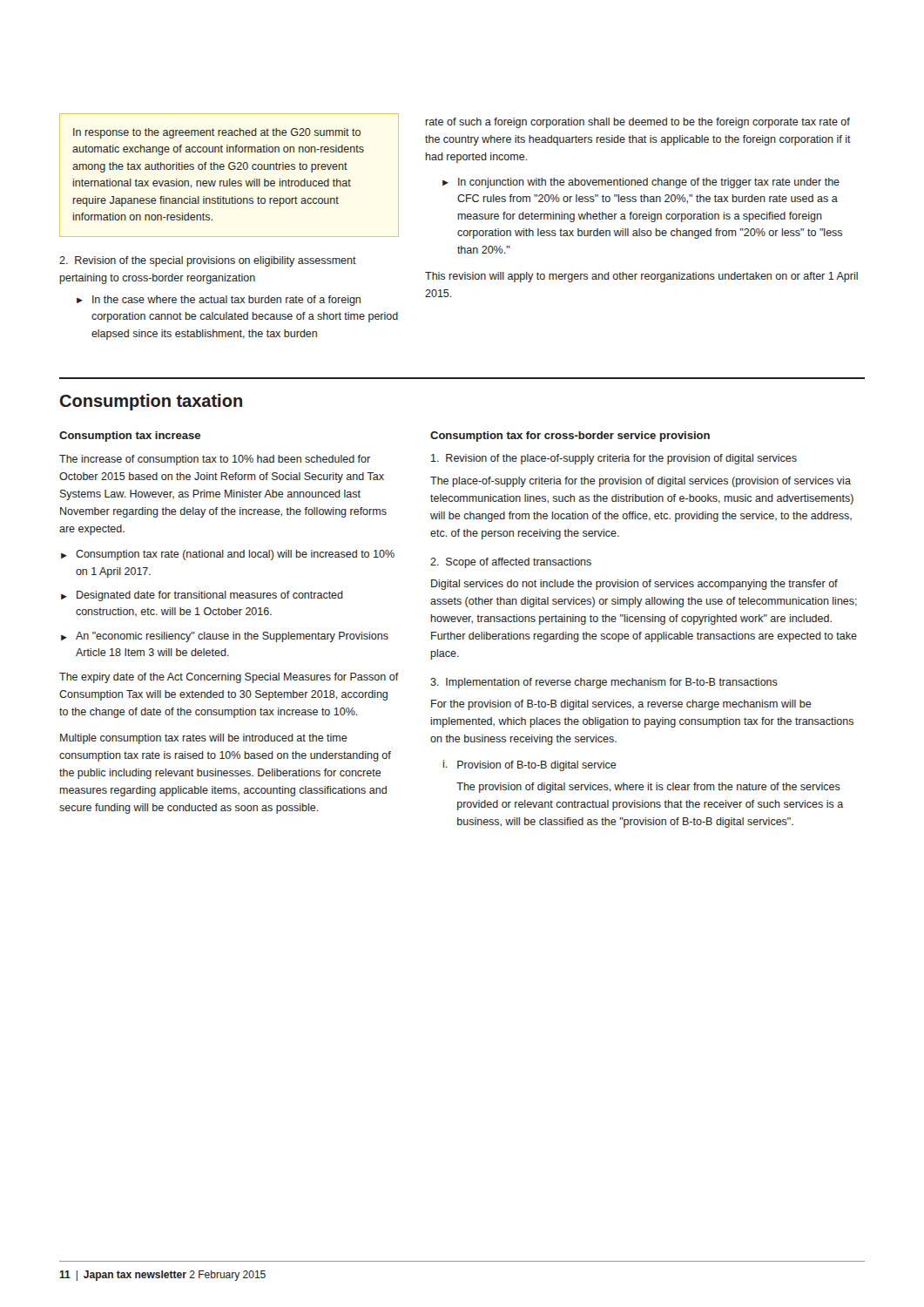Screen dimensions: 1307x924
Task: Click the passage that begins "The increase of consumption tax to"
Action: (x=223, y=494)
